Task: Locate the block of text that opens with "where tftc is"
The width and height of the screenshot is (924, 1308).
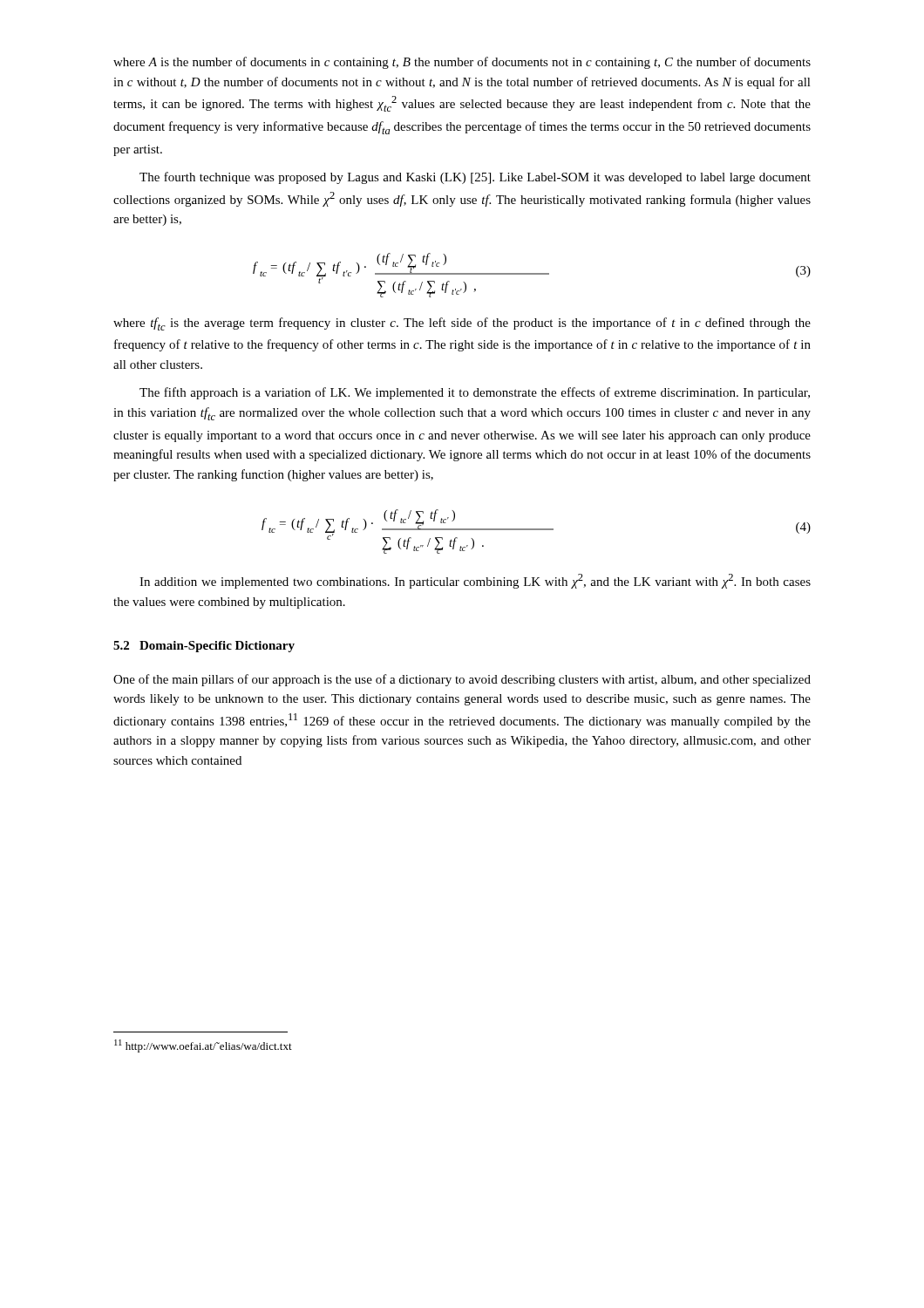Action: click(462, 343)
